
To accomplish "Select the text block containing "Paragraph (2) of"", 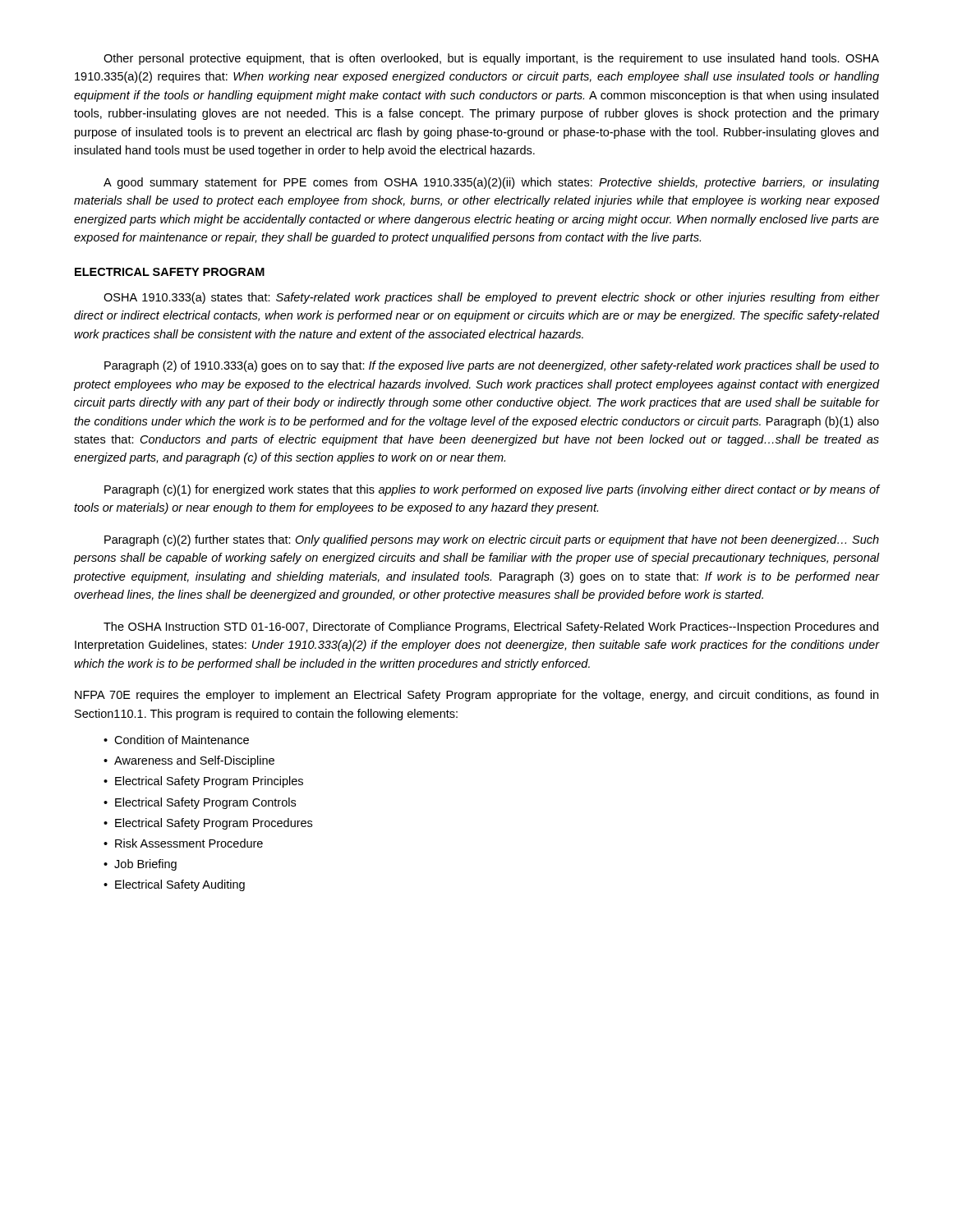I will [476, 412].
